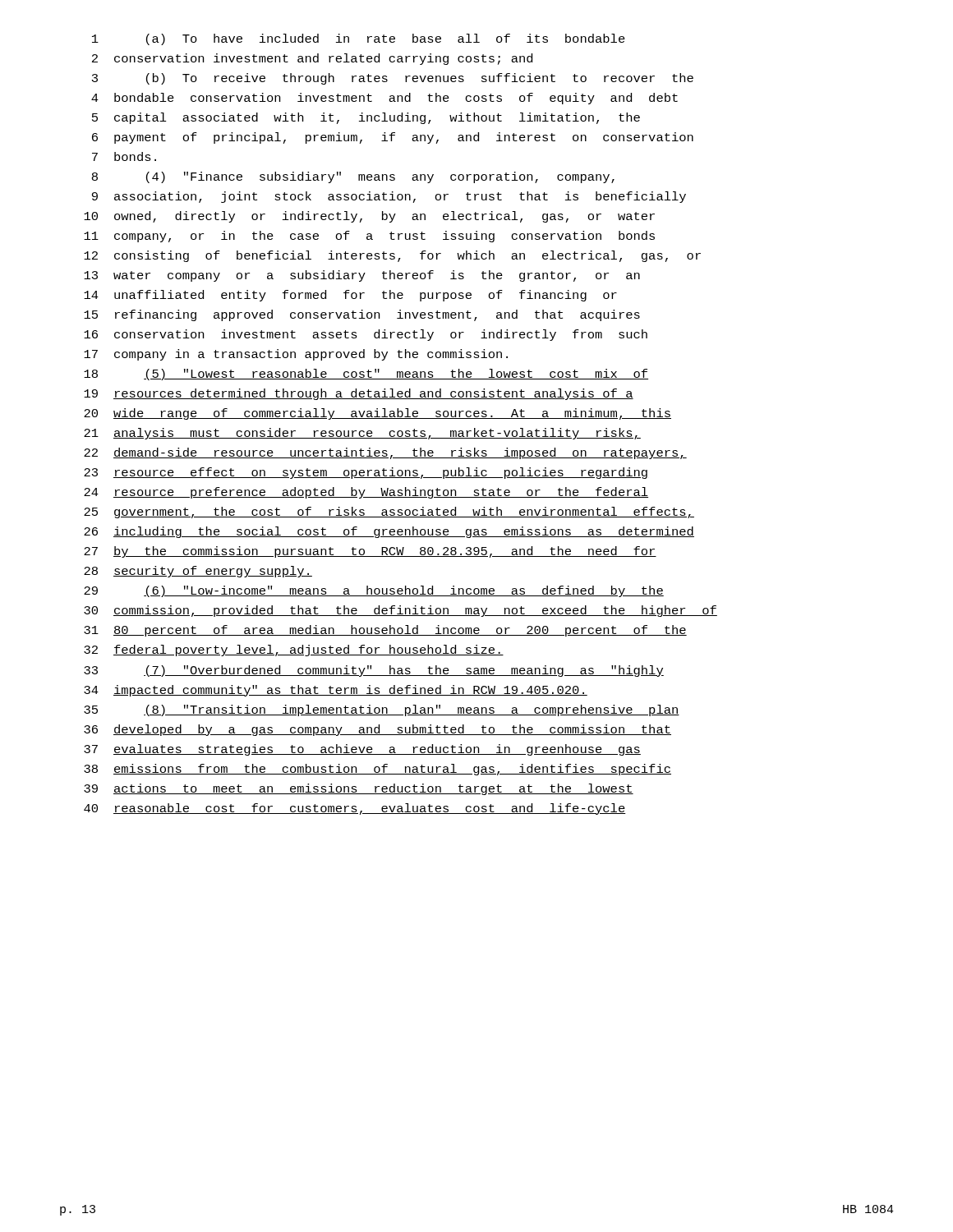Click on the text starting "24 resource preference adopted by Washington"

tap(476, 493)
